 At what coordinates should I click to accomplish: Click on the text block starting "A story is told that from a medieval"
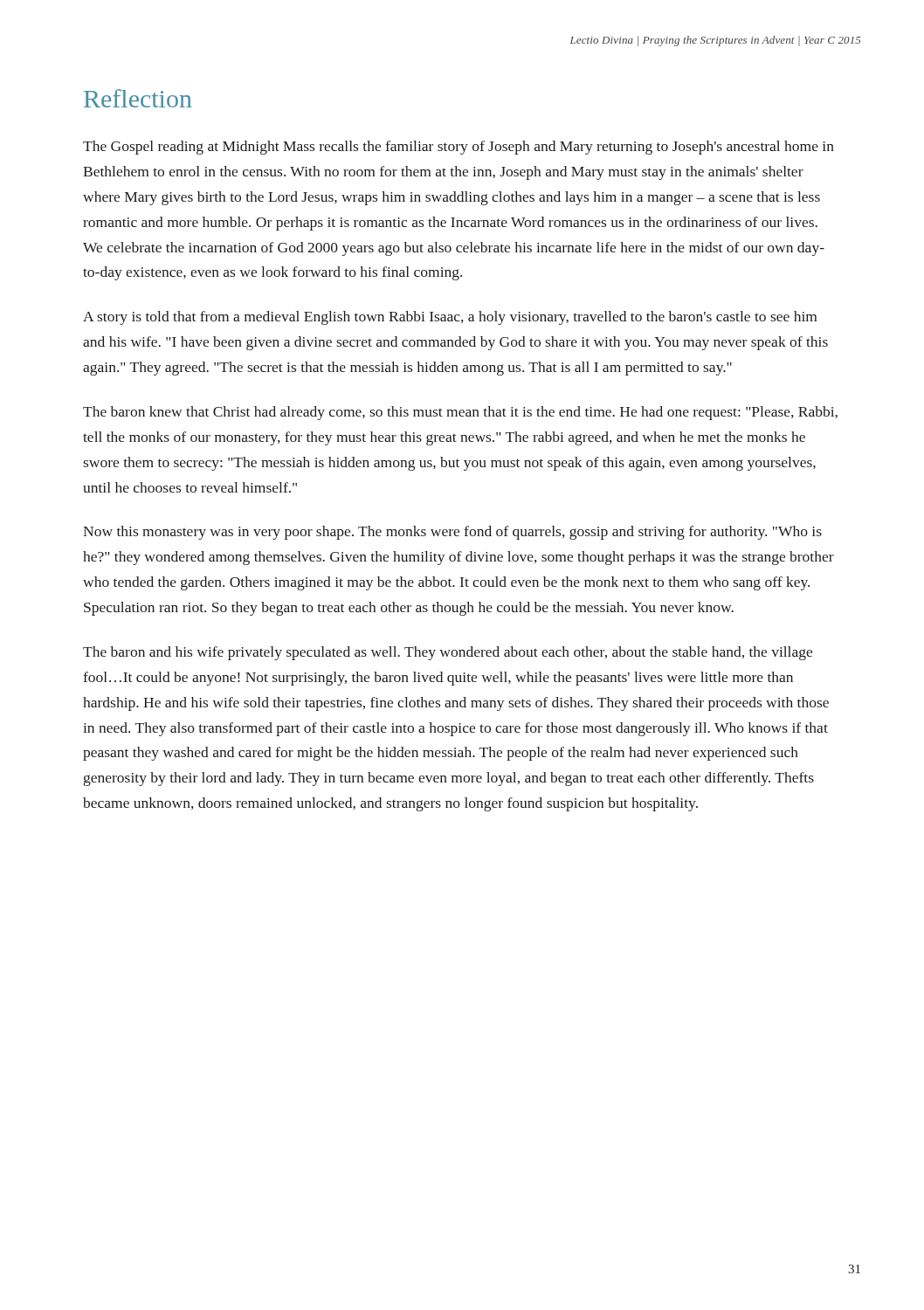tap(456, 342)
